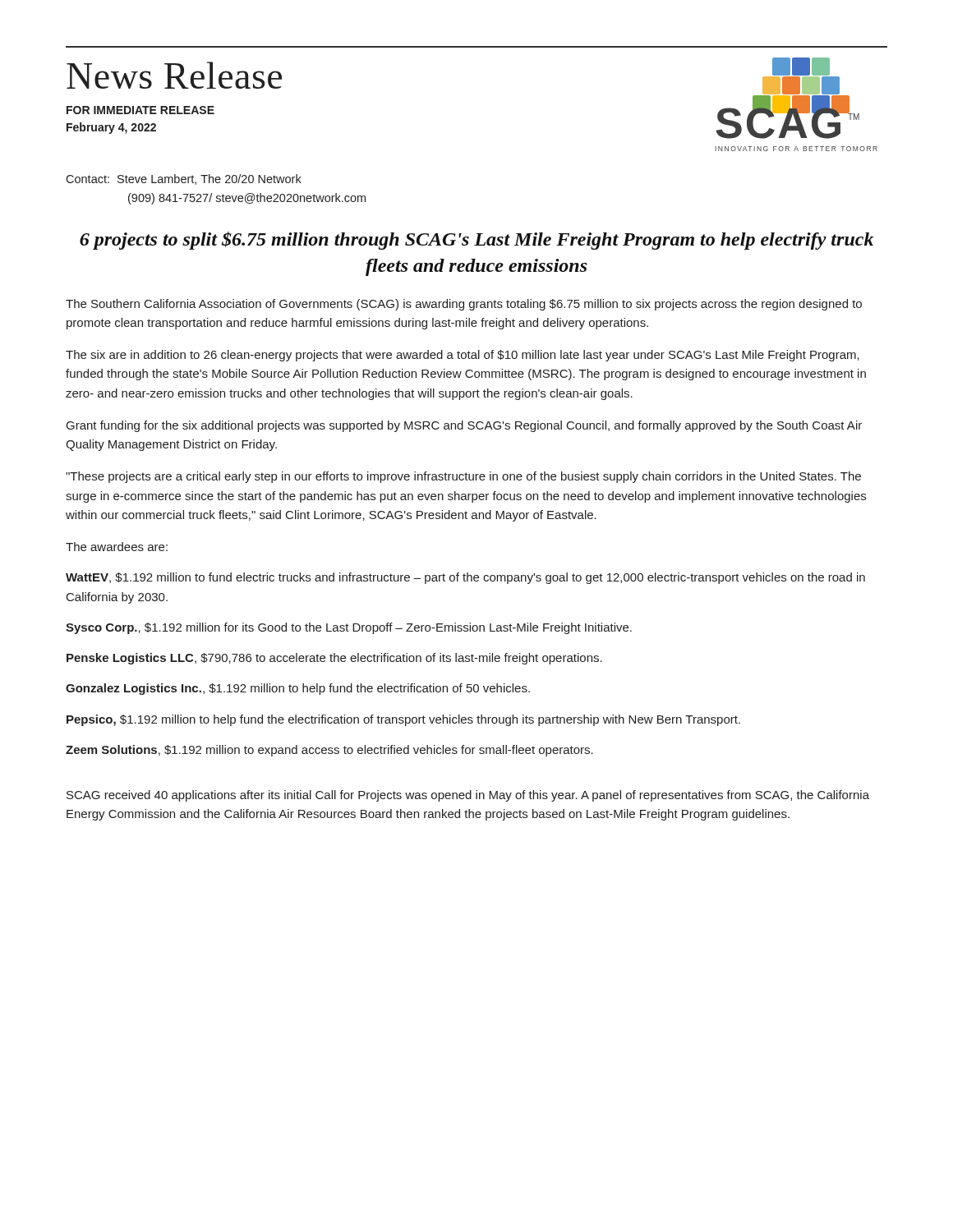Find the text block with the text ""These projects are a critical early step in"
This screenshot has width=953, height=1232.
(466, 495)
